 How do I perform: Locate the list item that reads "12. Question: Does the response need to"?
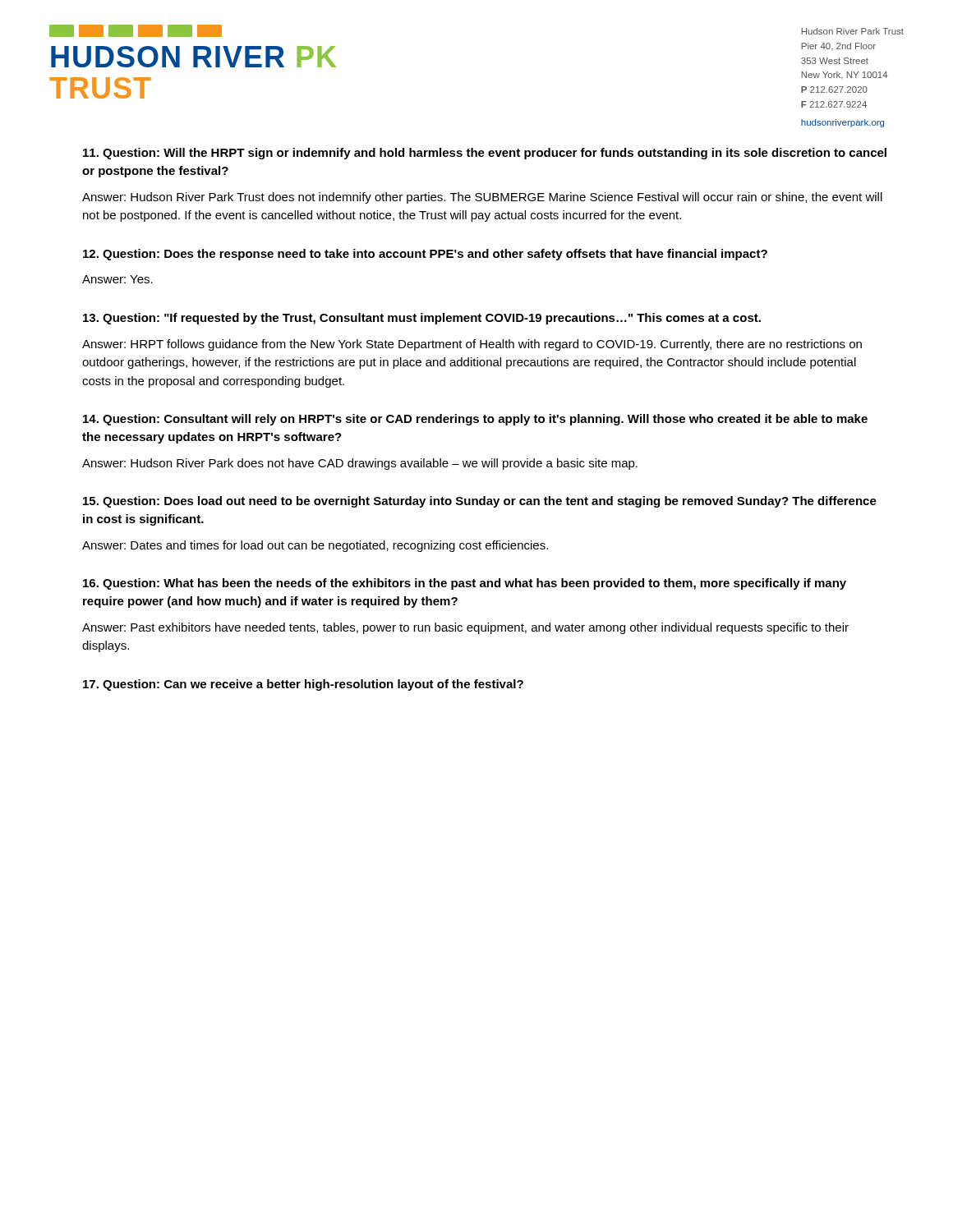485,267
